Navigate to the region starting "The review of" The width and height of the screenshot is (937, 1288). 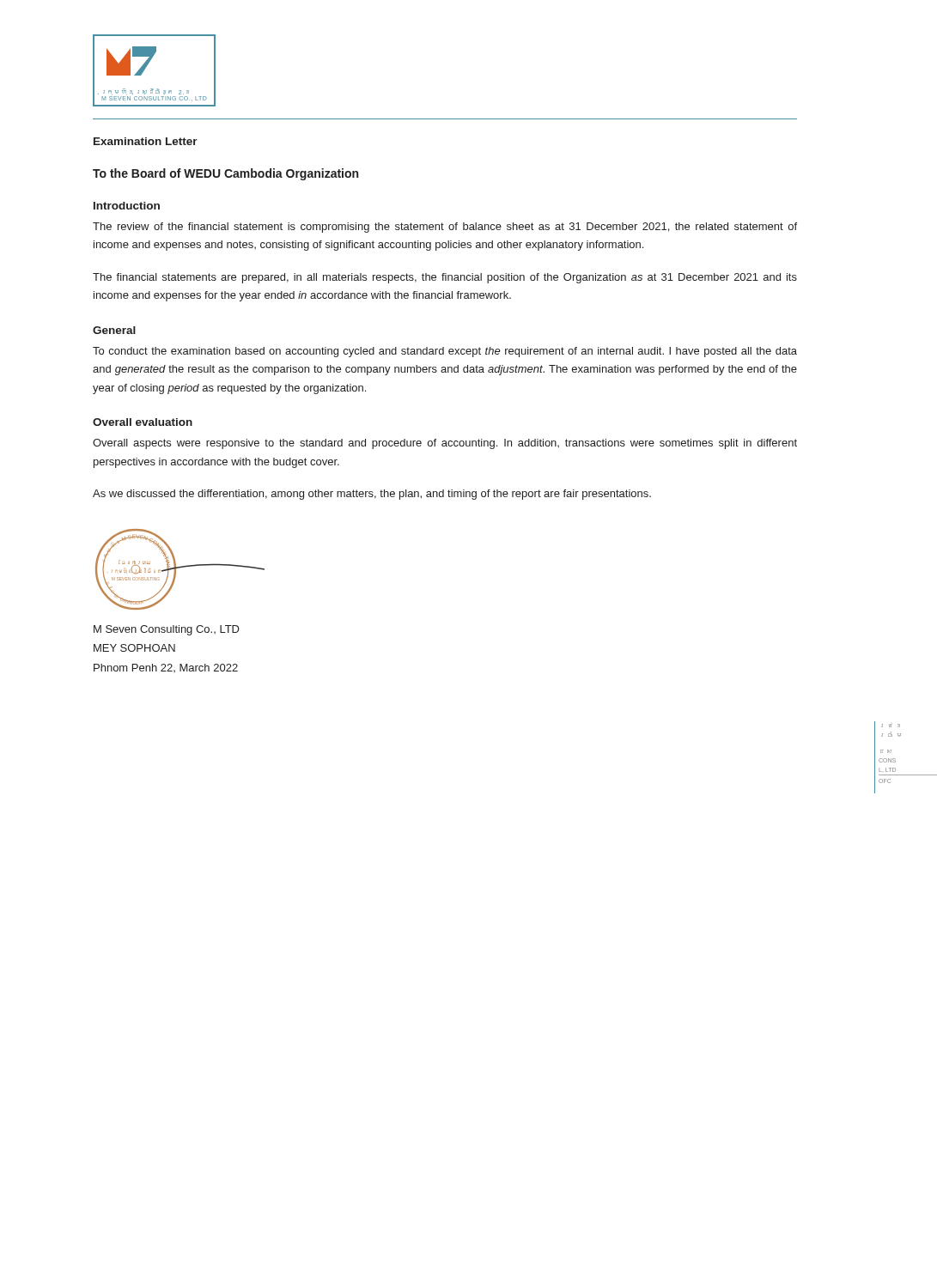(445, 236)
